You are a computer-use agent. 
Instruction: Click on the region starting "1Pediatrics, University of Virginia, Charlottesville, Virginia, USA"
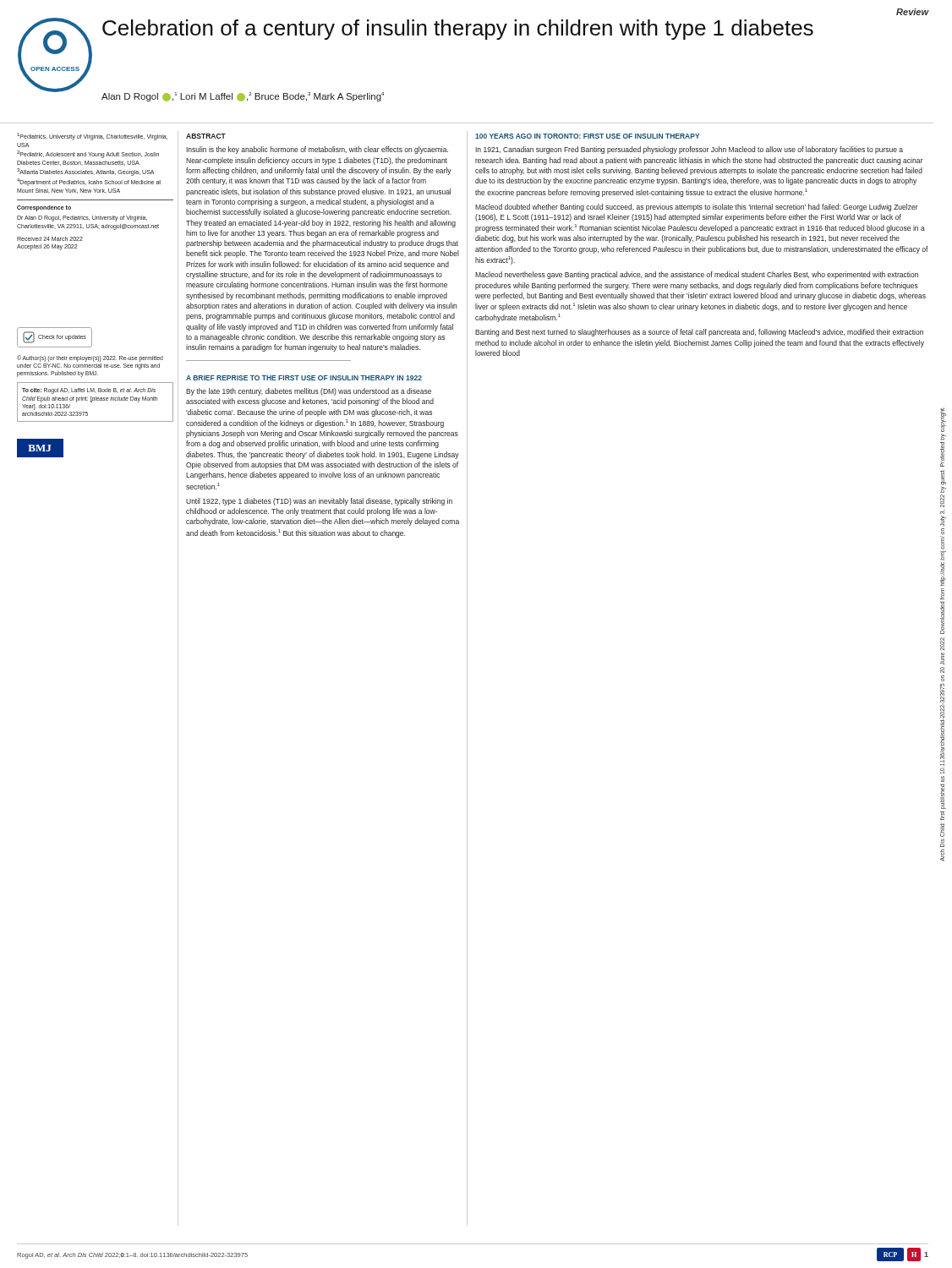92,163
